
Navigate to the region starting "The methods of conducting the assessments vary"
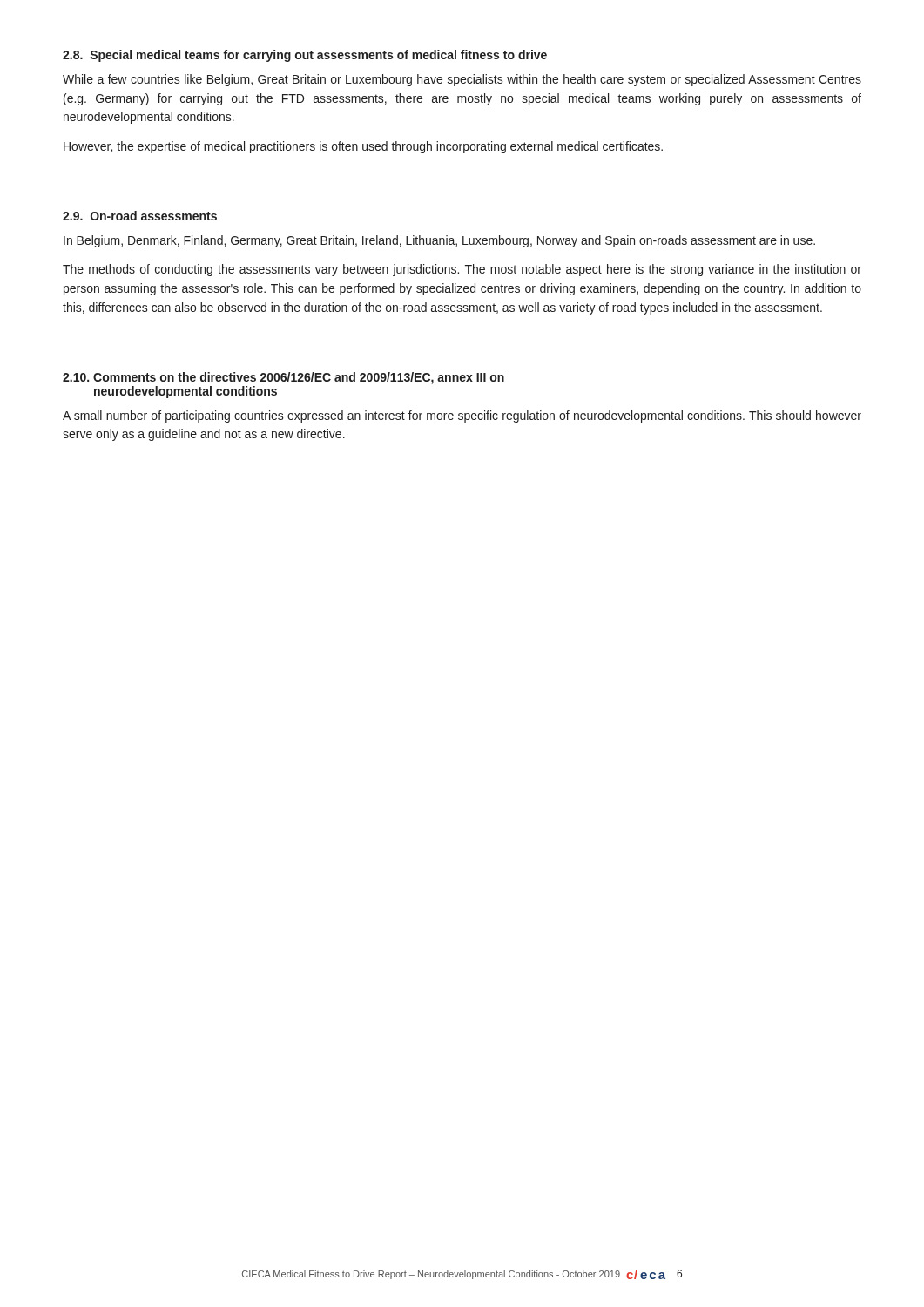coord(462,289)
